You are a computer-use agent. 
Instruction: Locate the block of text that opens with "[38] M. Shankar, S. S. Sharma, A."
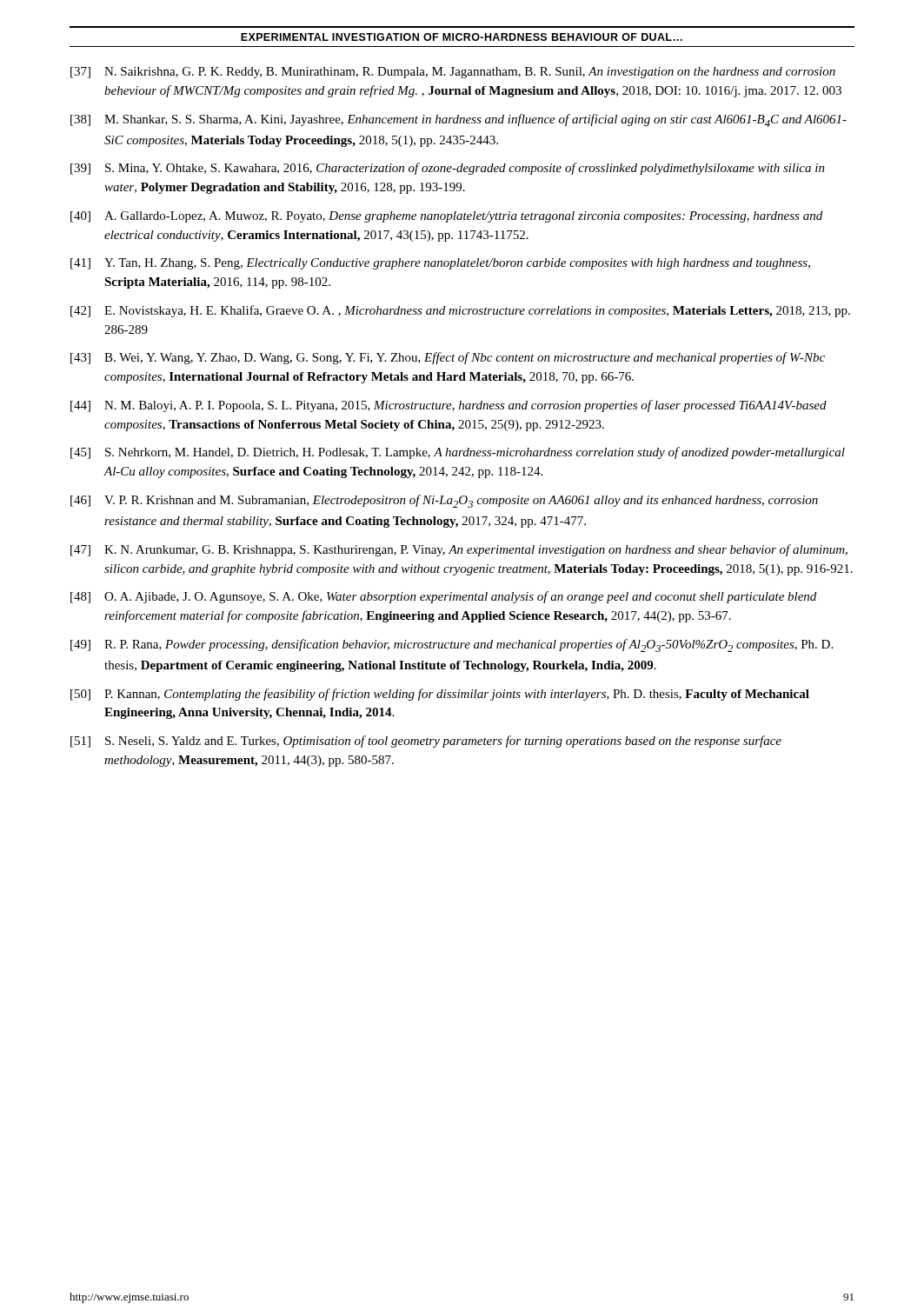[x=462, y=130]
